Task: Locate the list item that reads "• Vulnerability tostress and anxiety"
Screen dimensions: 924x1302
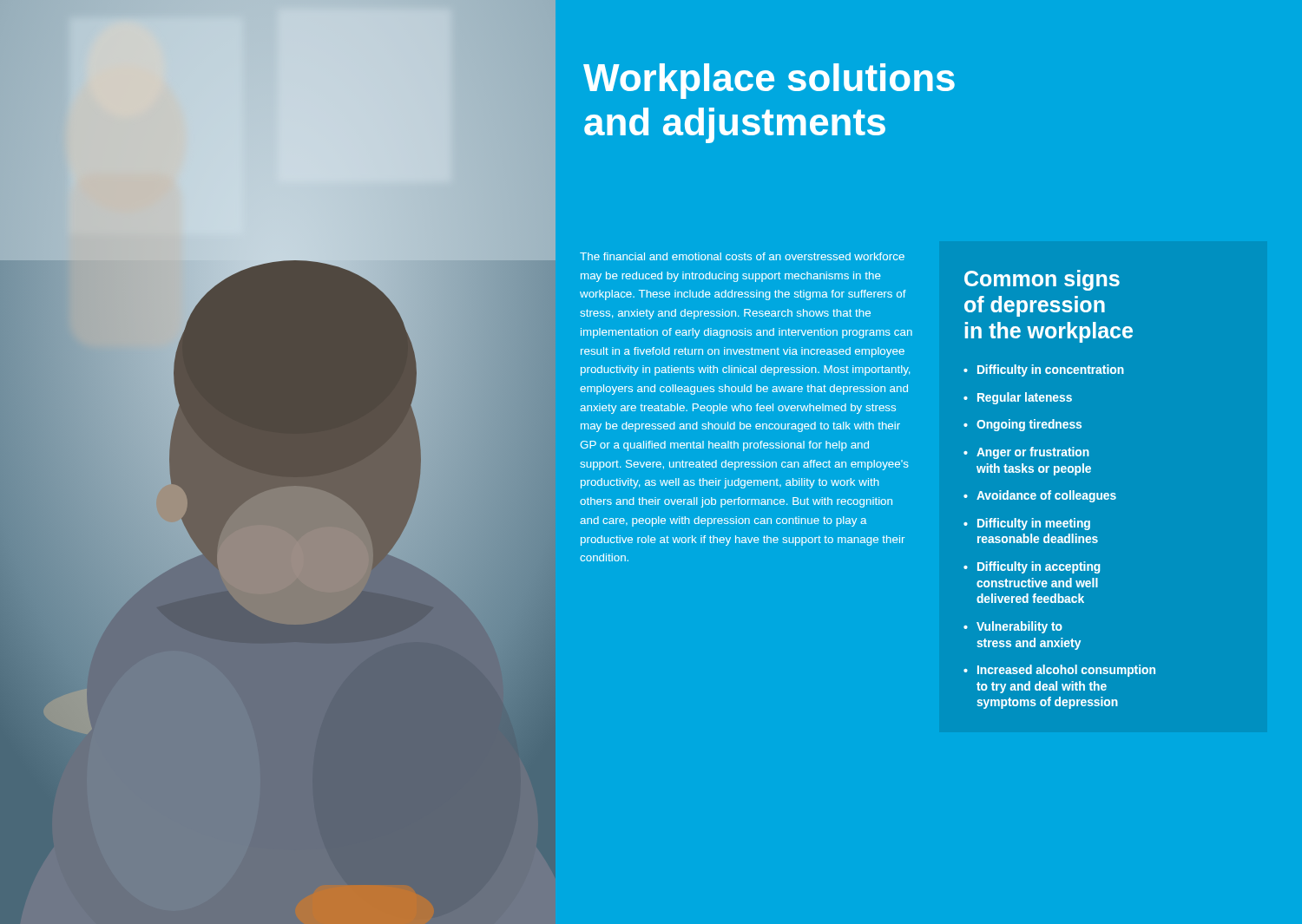Action: click(1022, 636)
